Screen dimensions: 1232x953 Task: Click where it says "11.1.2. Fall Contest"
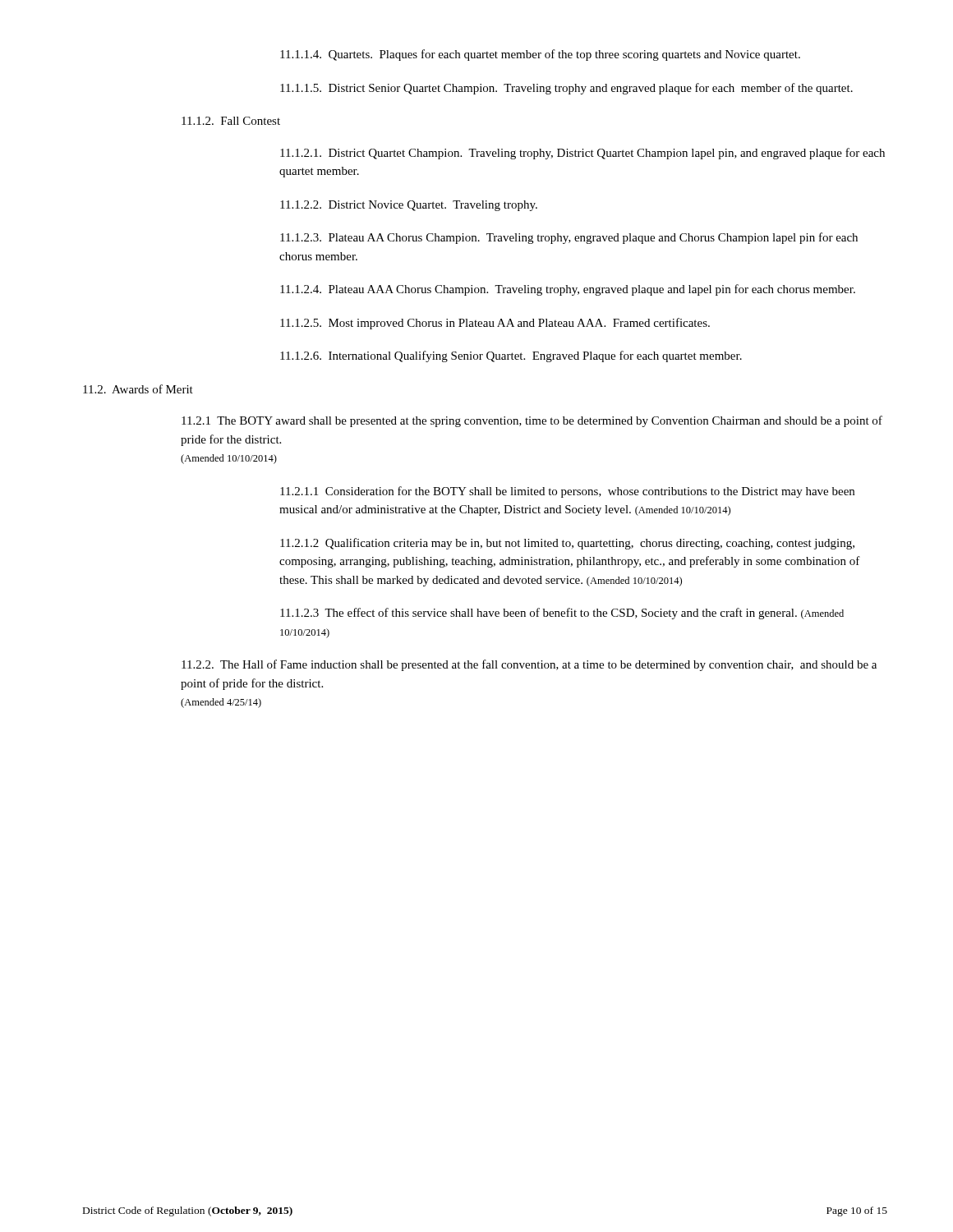click(x=231, y=121)
